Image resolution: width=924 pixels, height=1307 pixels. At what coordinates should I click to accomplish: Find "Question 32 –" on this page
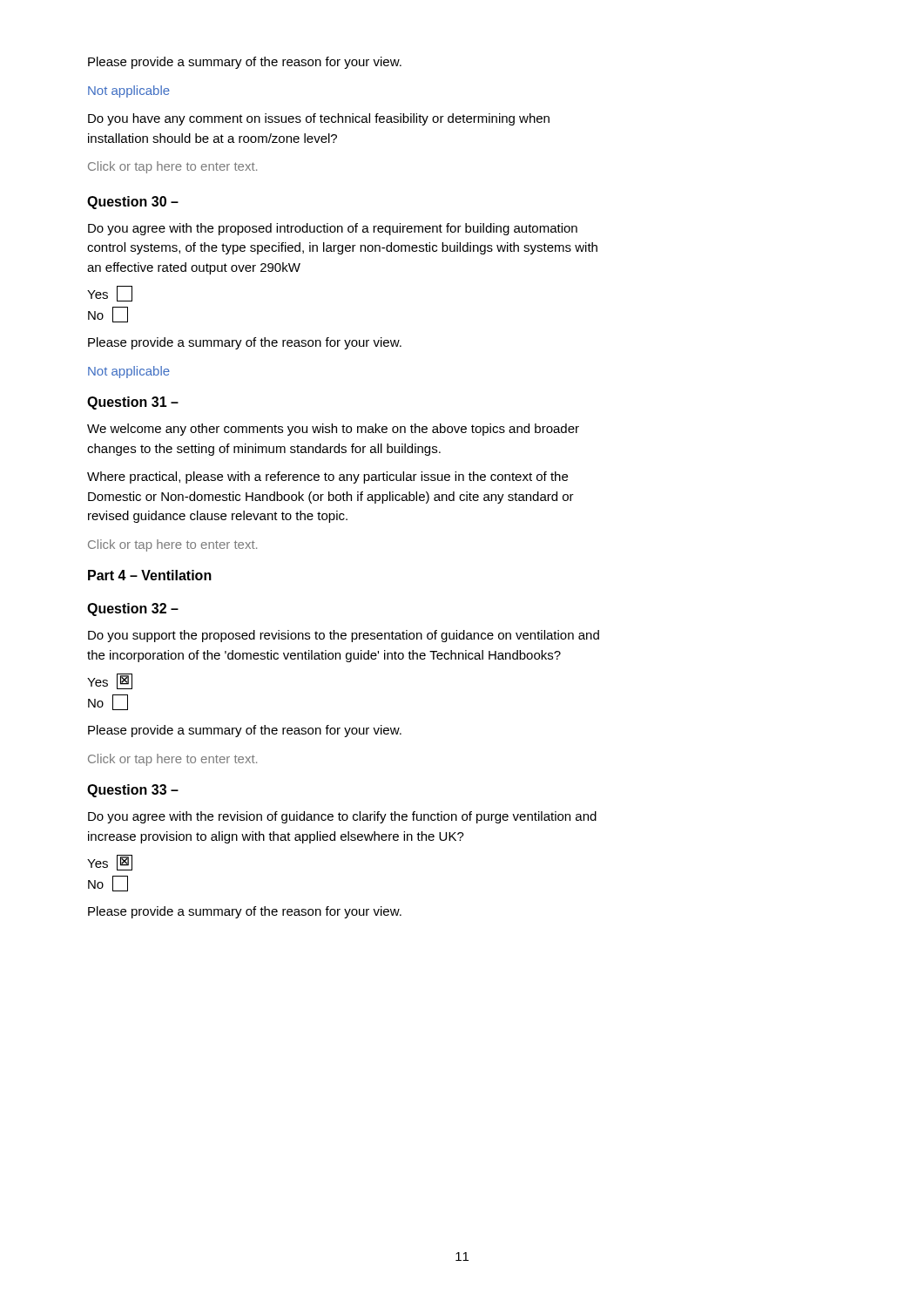click(133, 609)
